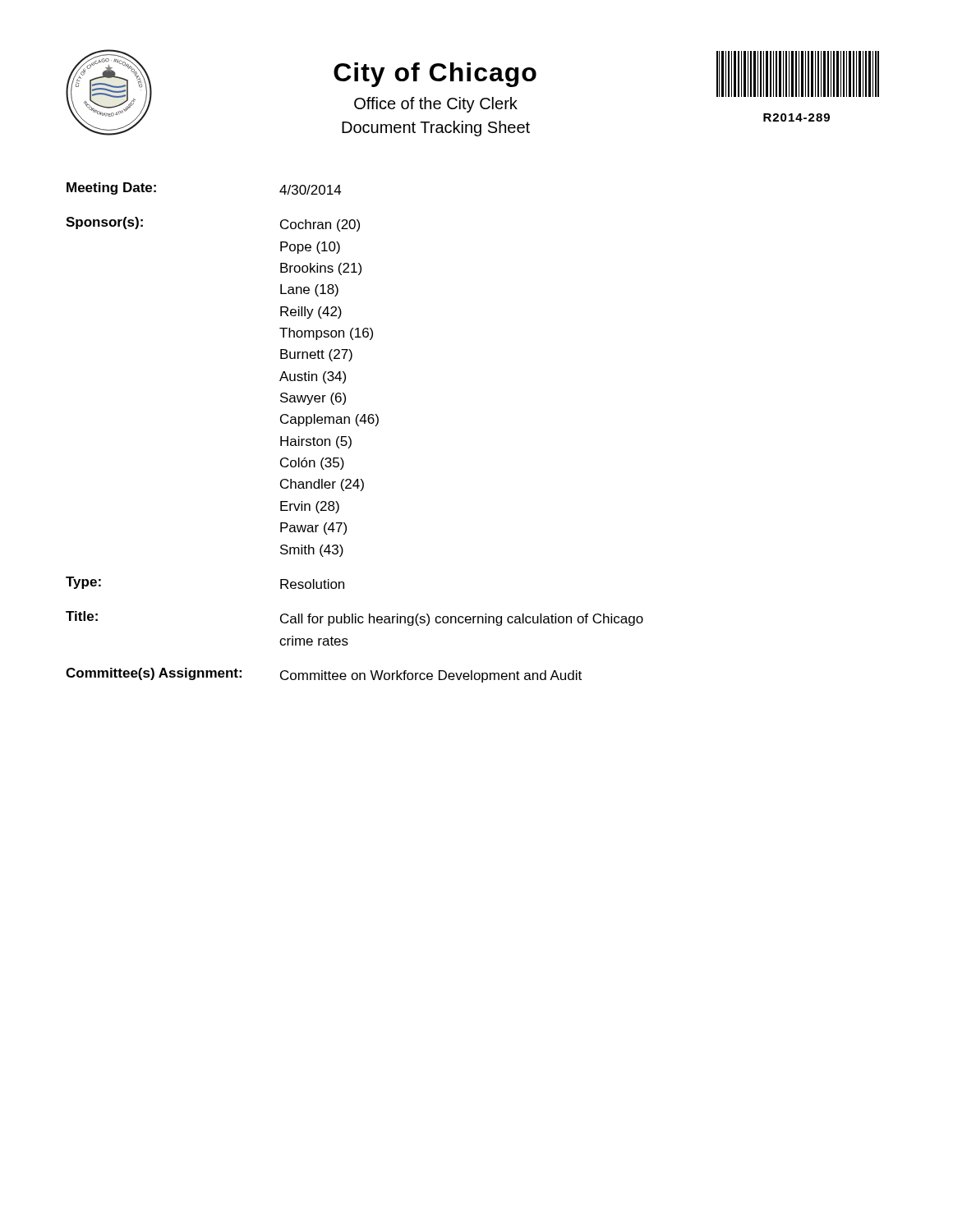Point to the text starting "Meeting Date:"

click(x=112, y=188)
